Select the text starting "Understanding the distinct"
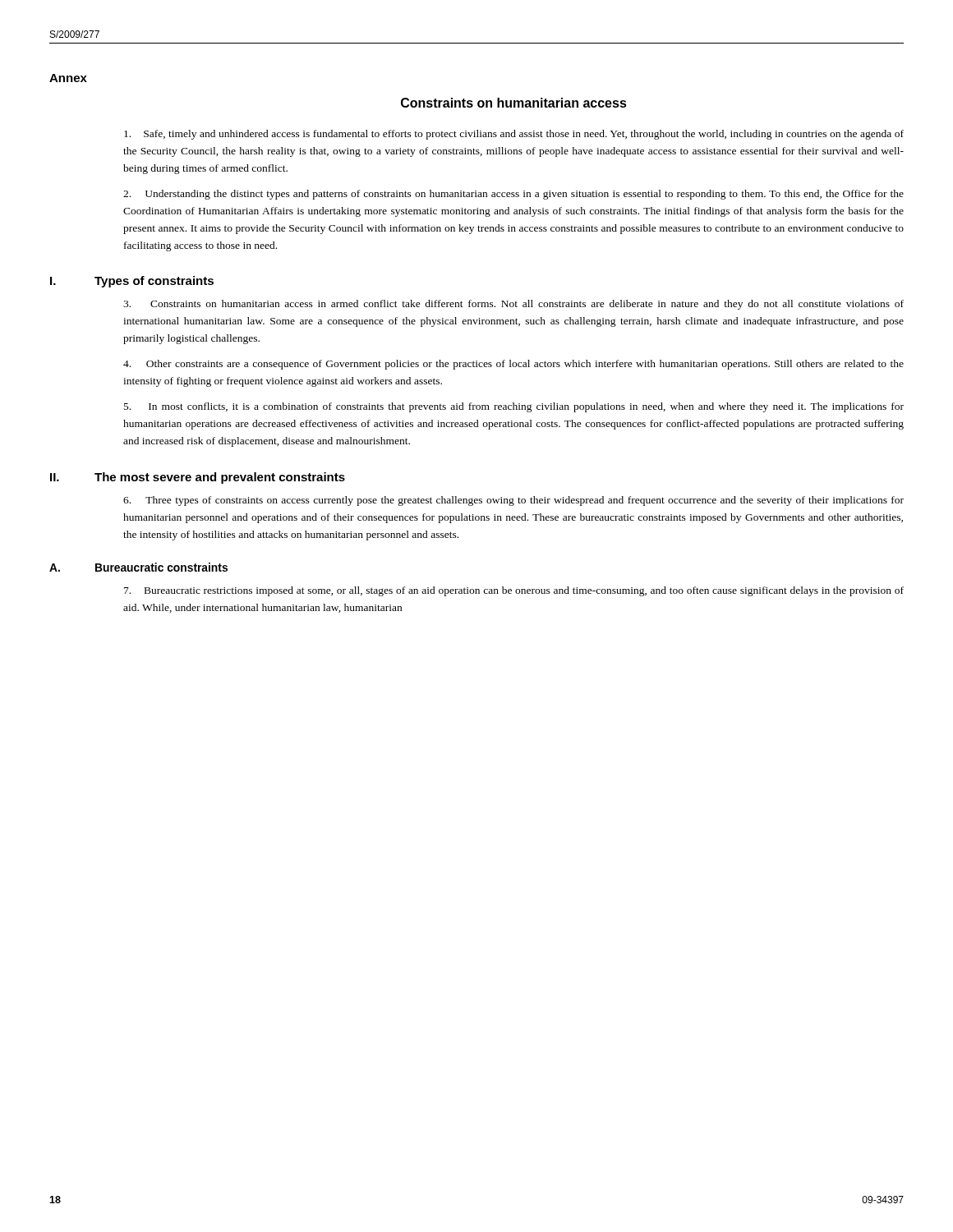 tap(513, 219)
